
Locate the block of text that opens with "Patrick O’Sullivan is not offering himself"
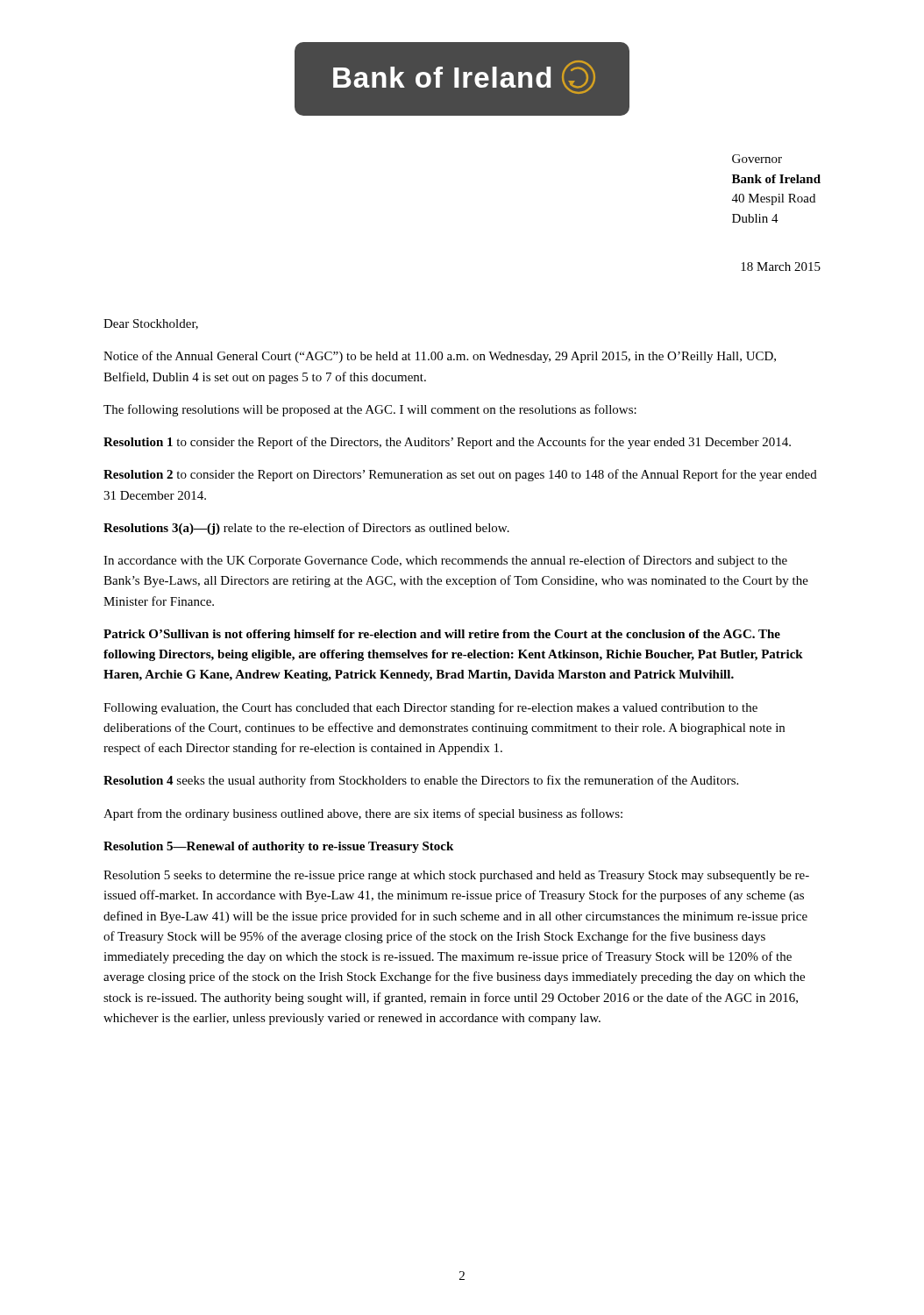pyautogui.click(x=462, y=655)
